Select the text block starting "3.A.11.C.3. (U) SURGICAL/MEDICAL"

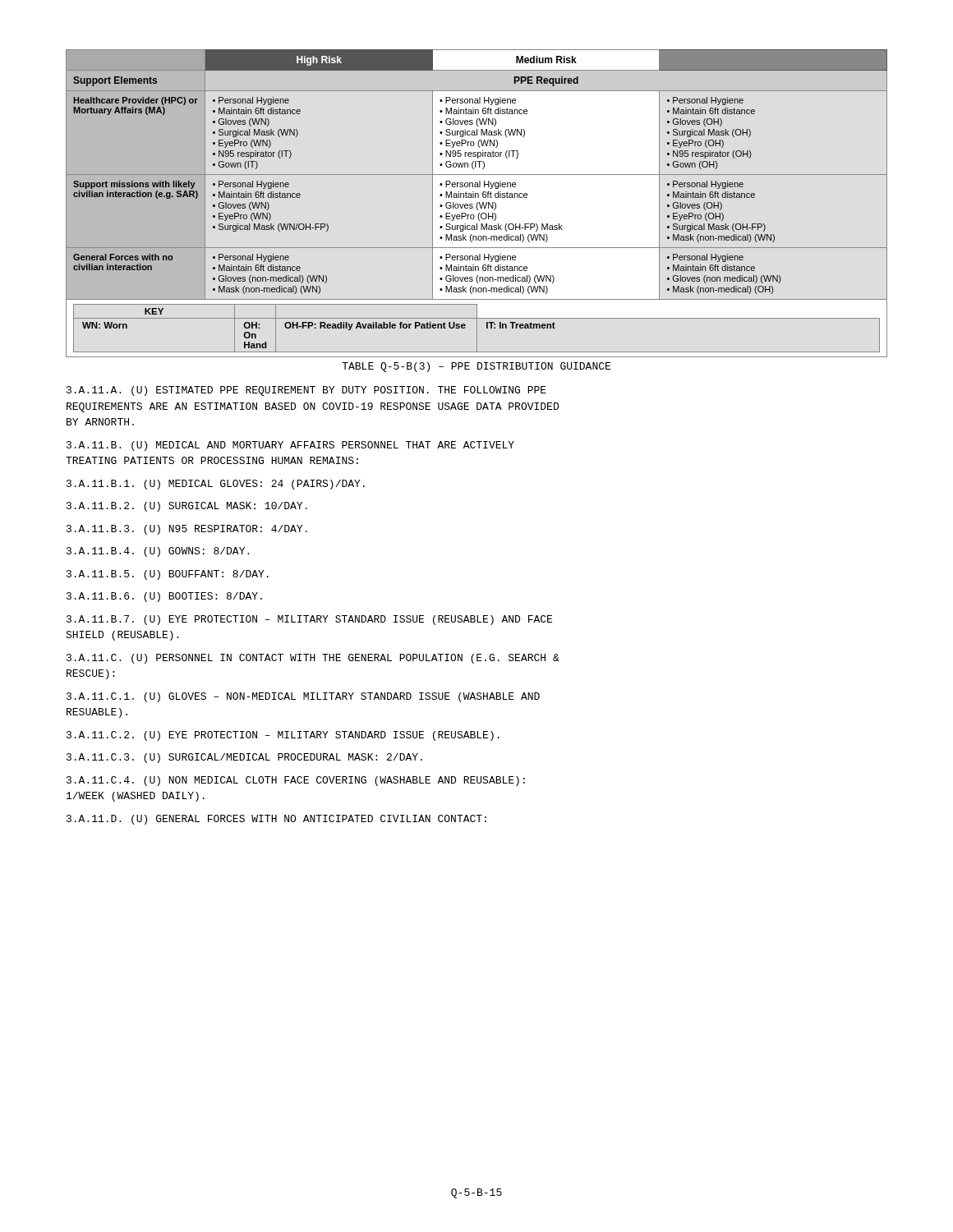click(x=245, y=758)
